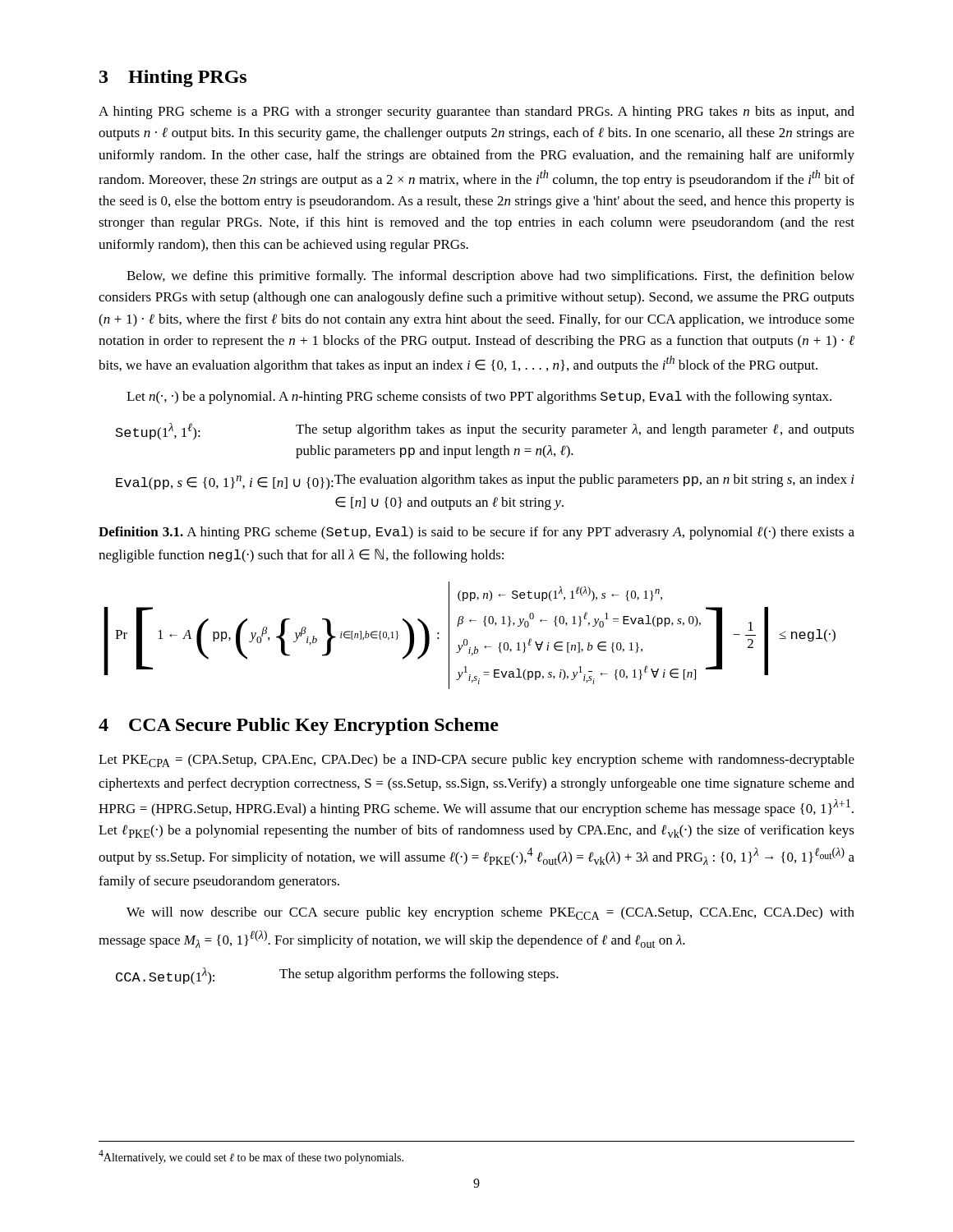The image size is (953, 1232).
Task: Point to the block beginning "4Alternatively, we could set ℓ to be"
Action: tap(251, 1157)
